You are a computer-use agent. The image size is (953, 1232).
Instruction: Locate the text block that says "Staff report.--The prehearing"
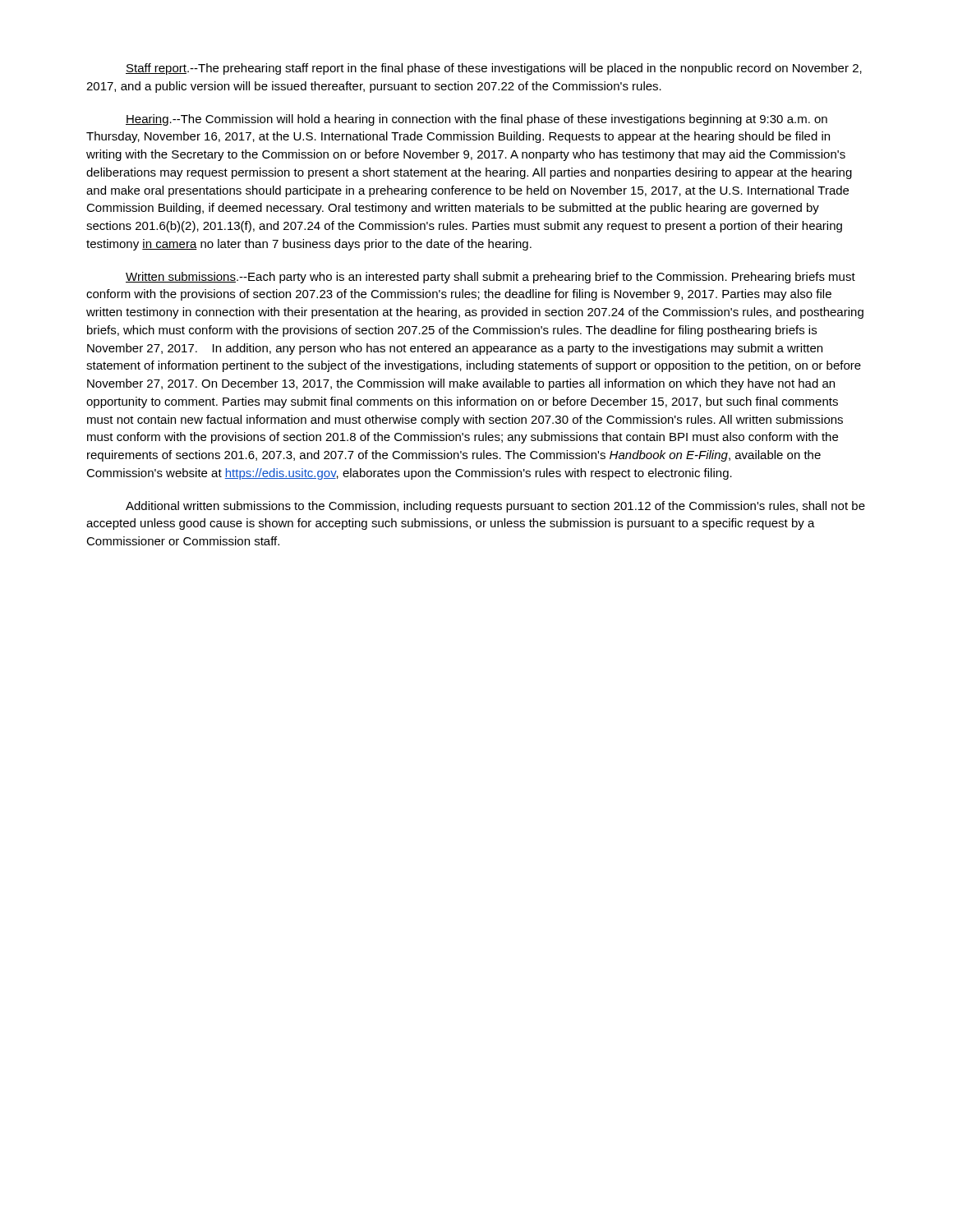pyautogui.click(x=474, y=77)
